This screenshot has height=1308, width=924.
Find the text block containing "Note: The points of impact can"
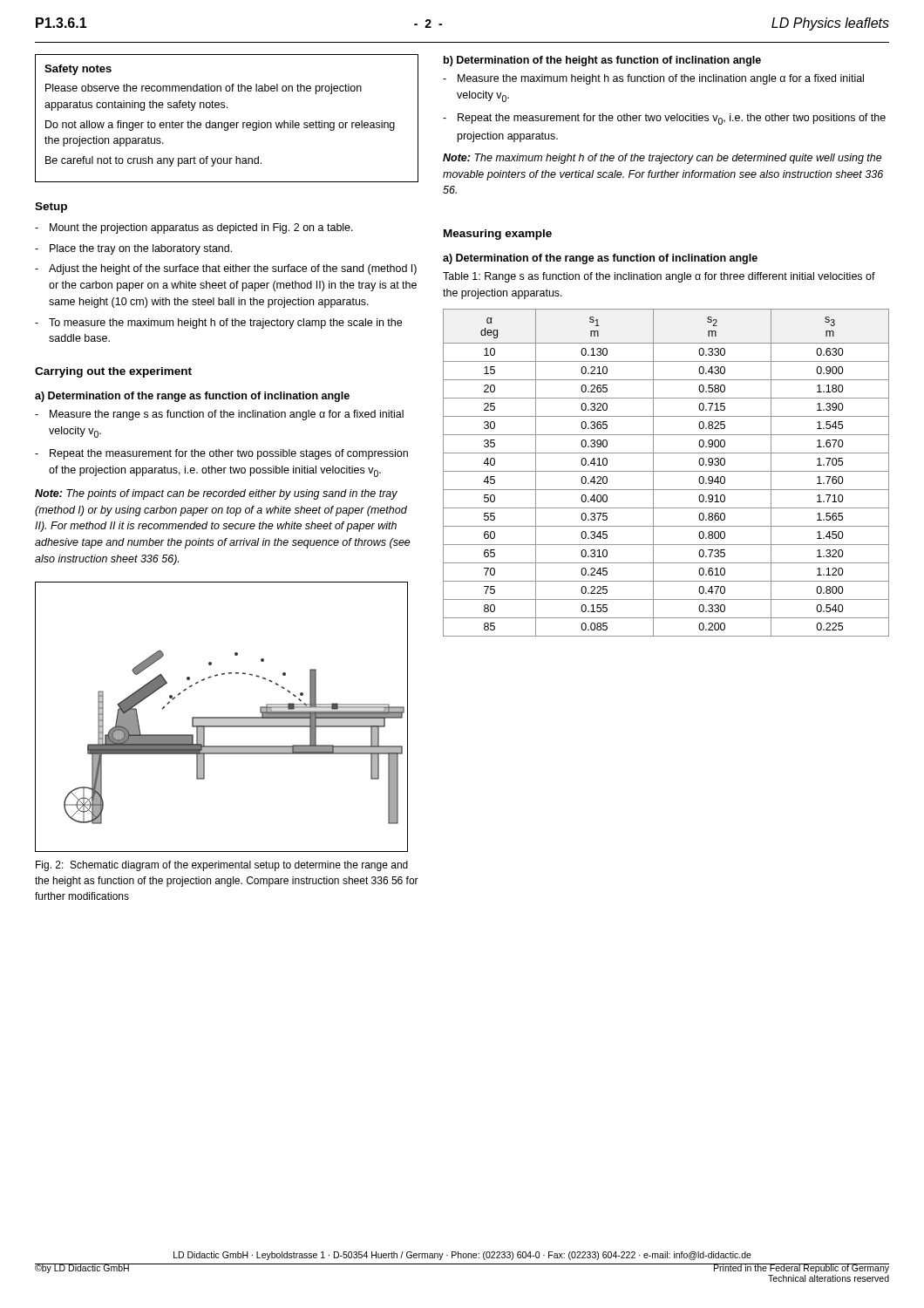coord(223,526)
